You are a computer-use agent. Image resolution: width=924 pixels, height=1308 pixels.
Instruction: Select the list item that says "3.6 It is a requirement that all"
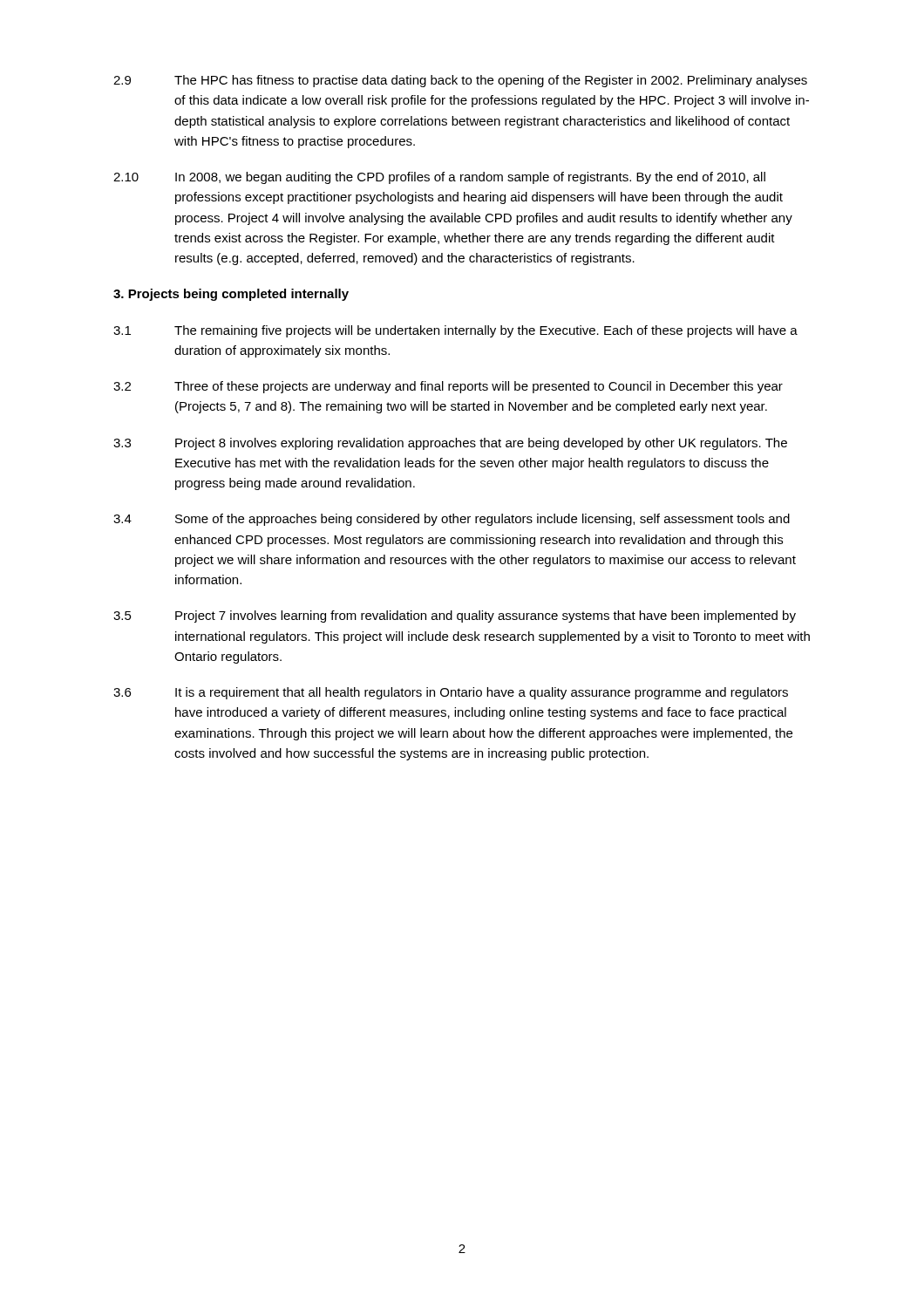pyautogui.click(x=462, y=722)
